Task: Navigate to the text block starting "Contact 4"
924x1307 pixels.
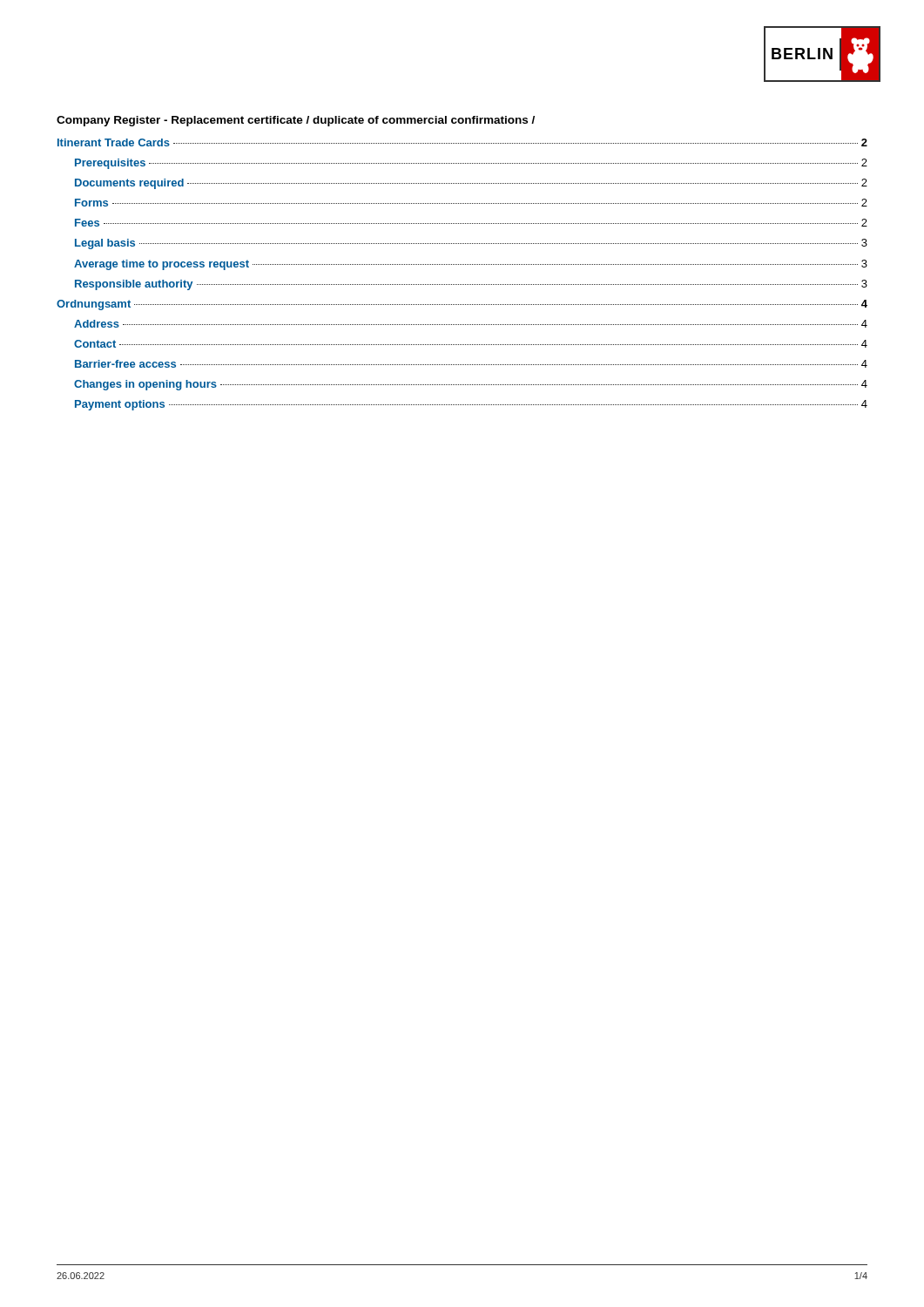Action: (x=471, y=344)
